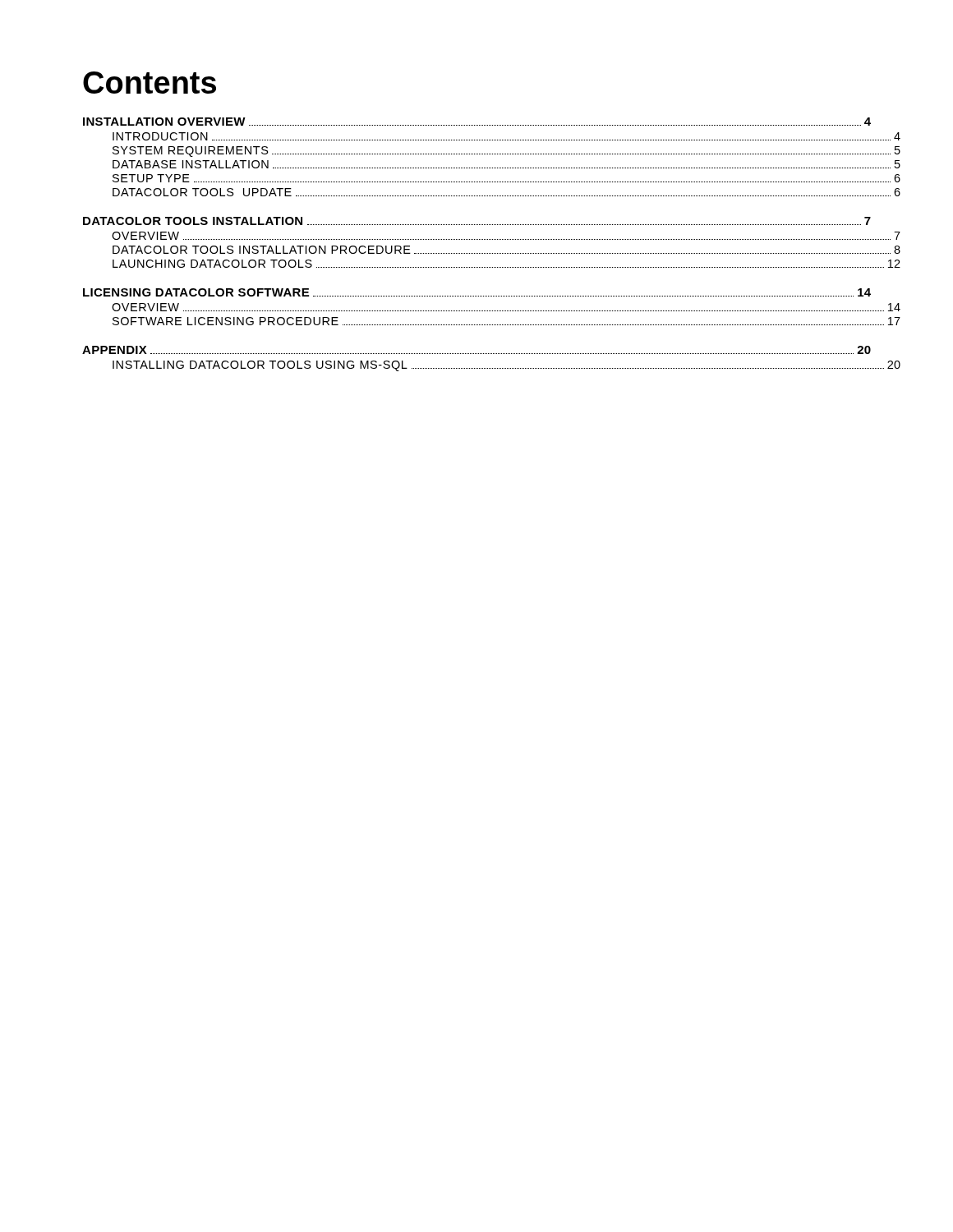Locate the text "INSTALLATION OVERVIEW 4"
Viewport: 953px width, 1232px height.
[x=476, y=121]
